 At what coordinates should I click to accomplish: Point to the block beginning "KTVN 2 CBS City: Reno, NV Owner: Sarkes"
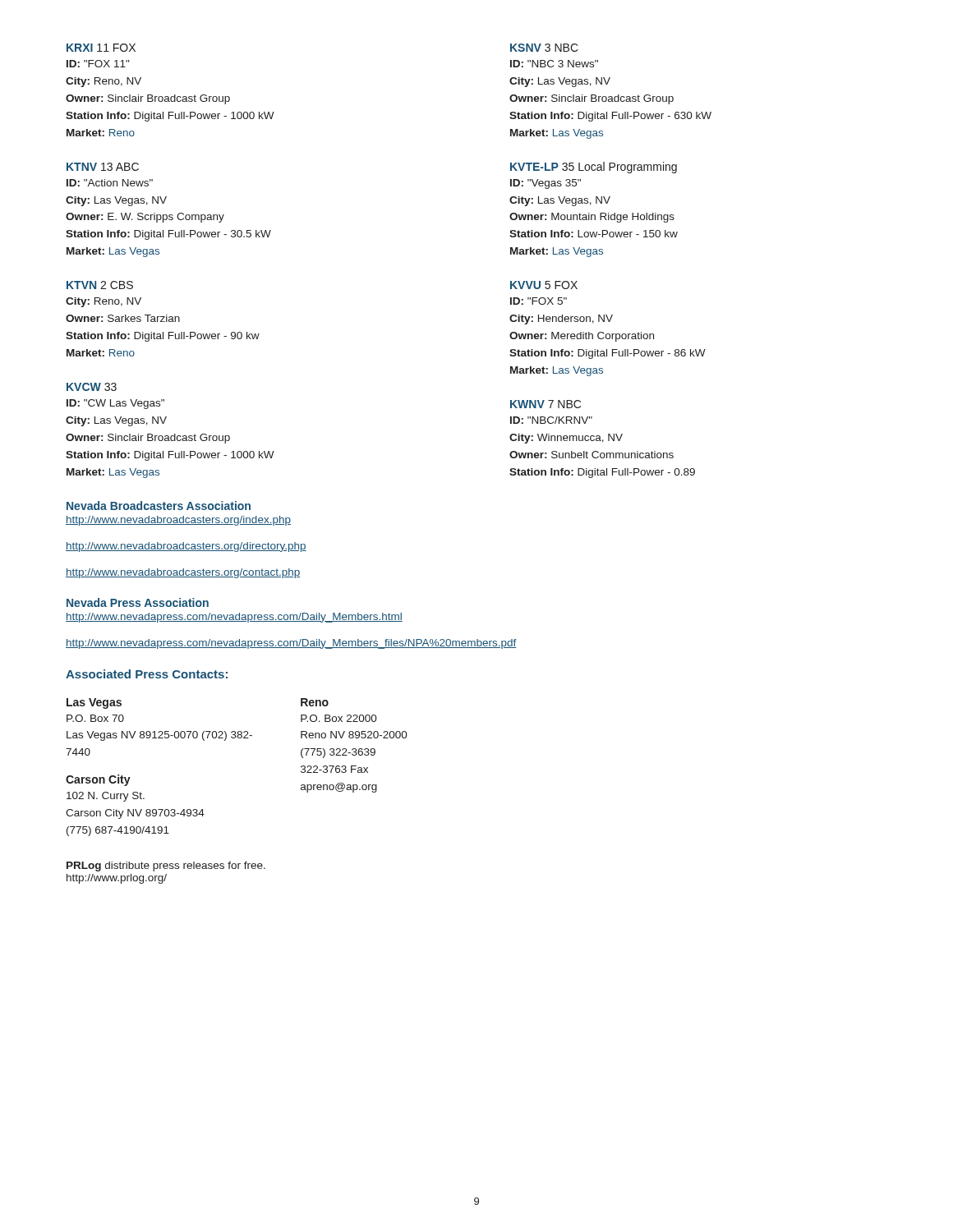point(100,285)
